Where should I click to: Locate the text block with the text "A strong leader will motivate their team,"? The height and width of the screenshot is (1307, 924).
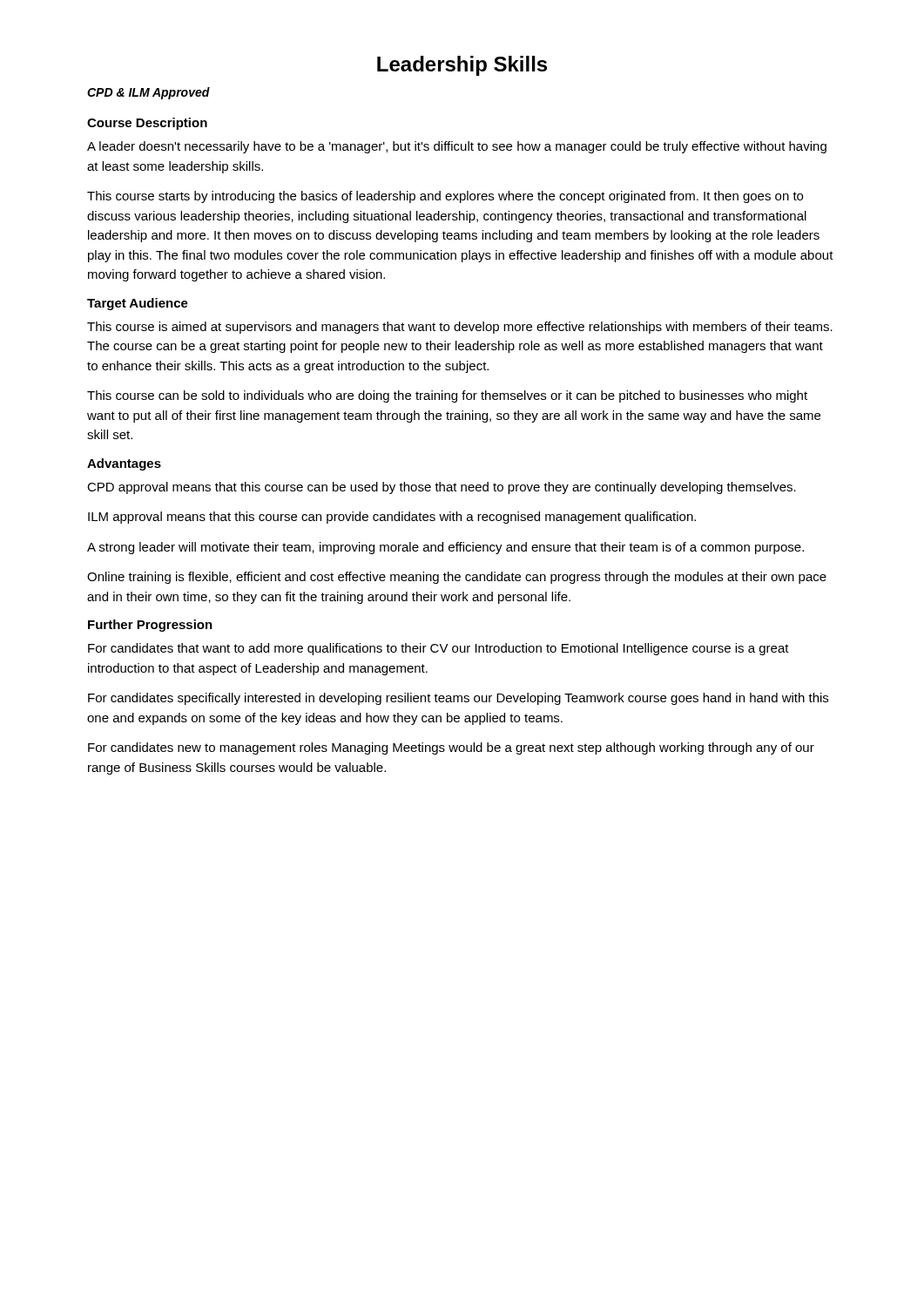tap(446, 546)
